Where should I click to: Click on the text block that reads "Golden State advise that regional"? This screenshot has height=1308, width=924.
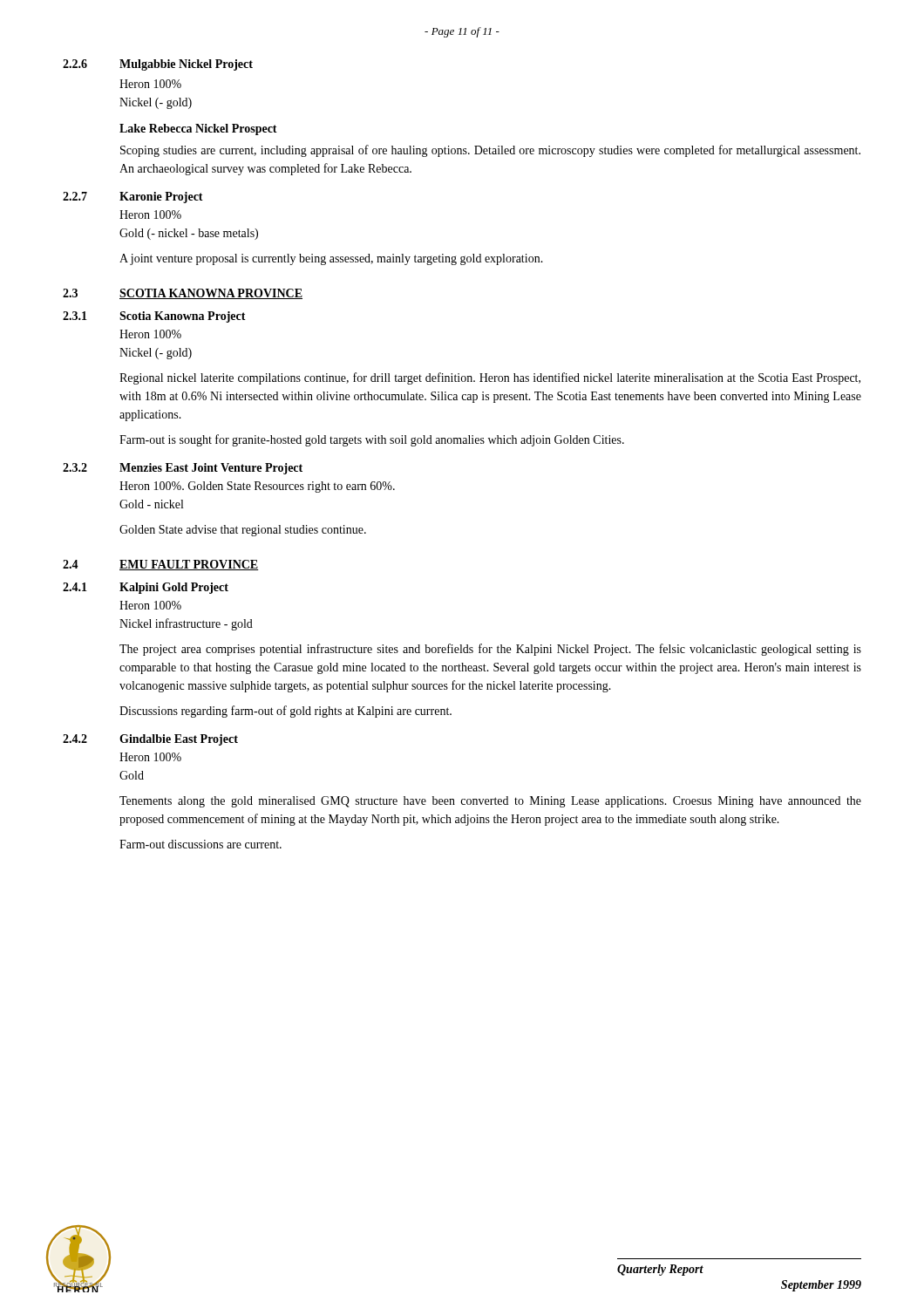[243, 530]
